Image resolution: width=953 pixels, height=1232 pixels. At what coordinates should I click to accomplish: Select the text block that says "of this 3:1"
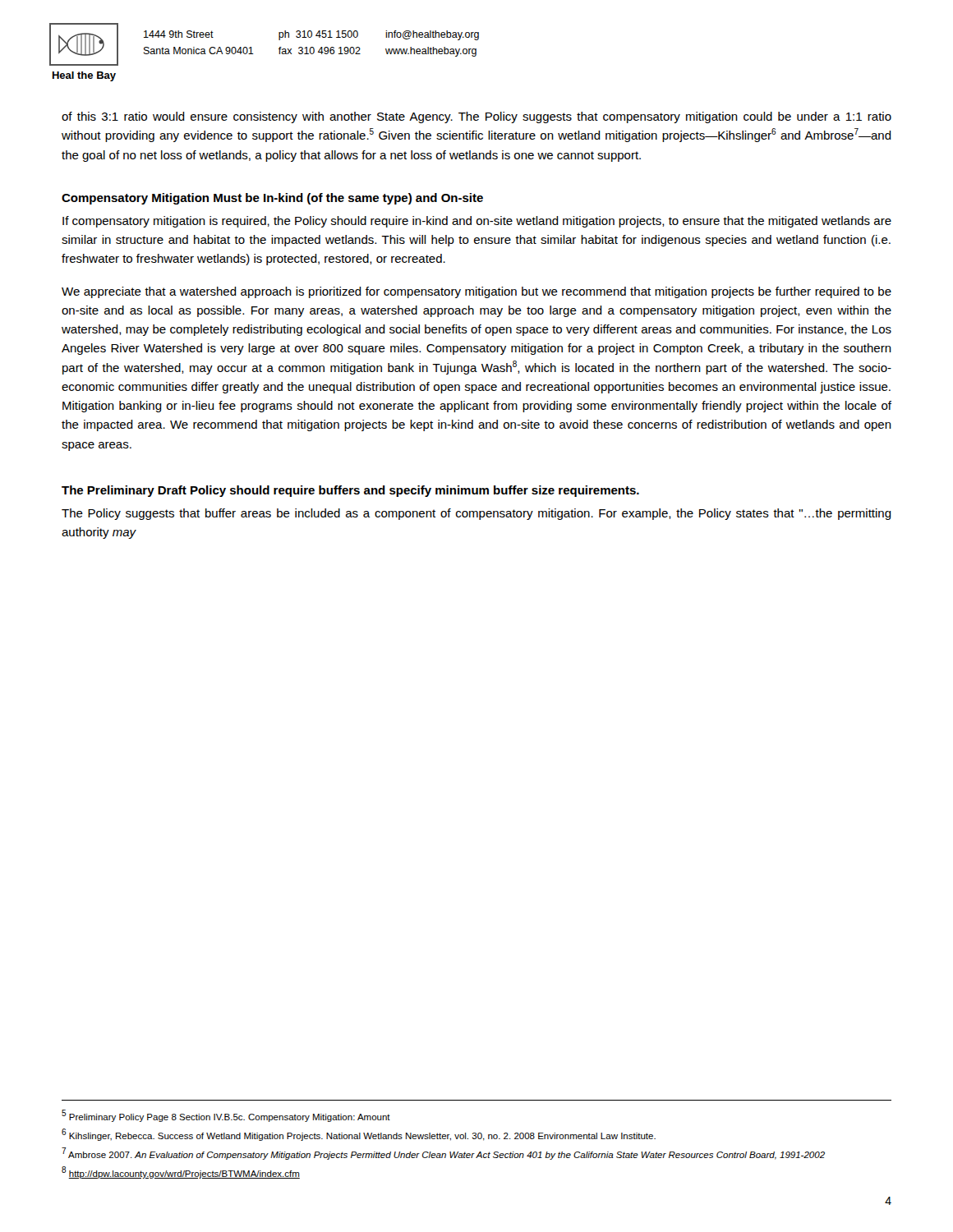[476, 135]
